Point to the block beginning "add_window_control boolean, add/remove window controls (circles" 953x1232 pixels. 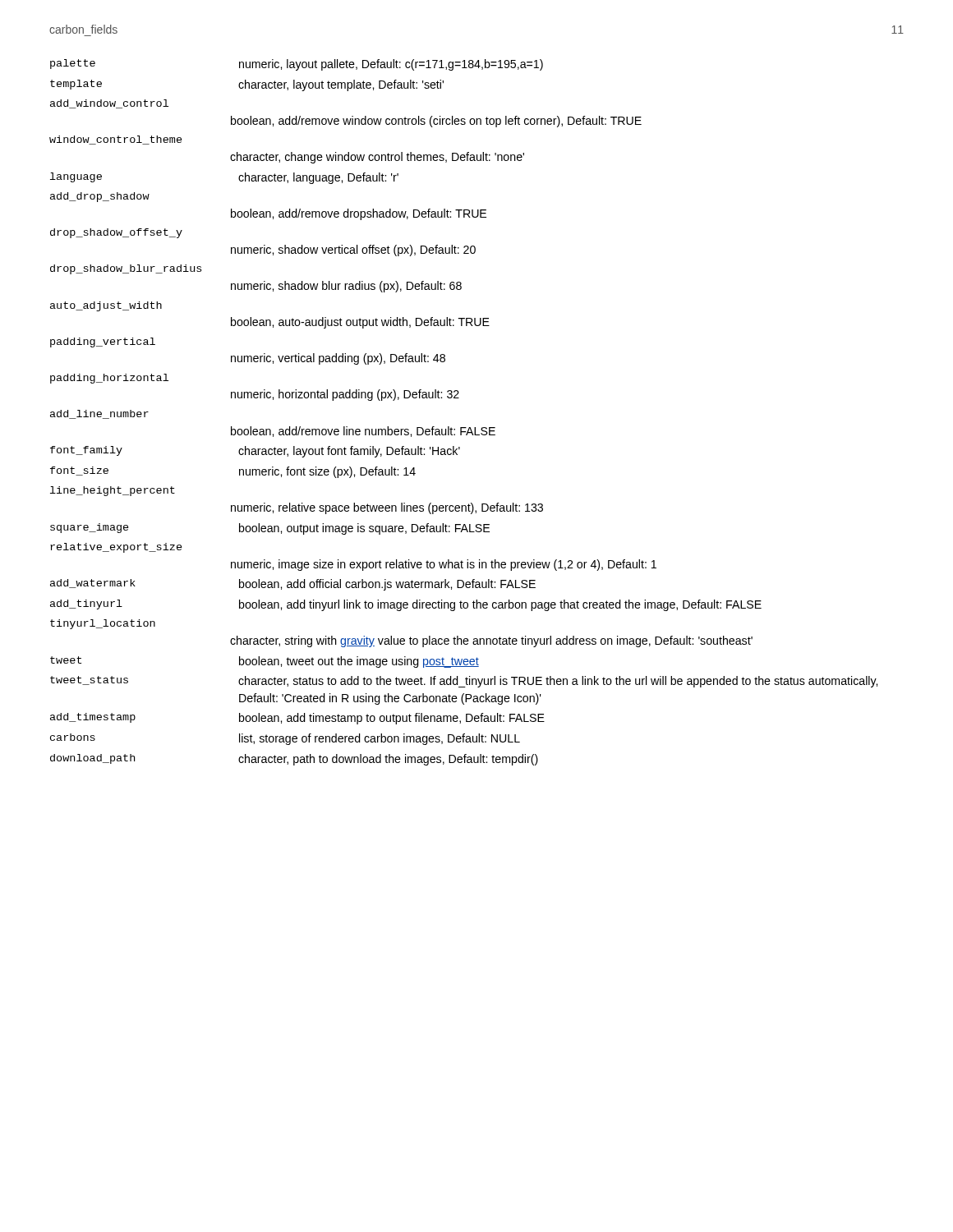point(476,113)
